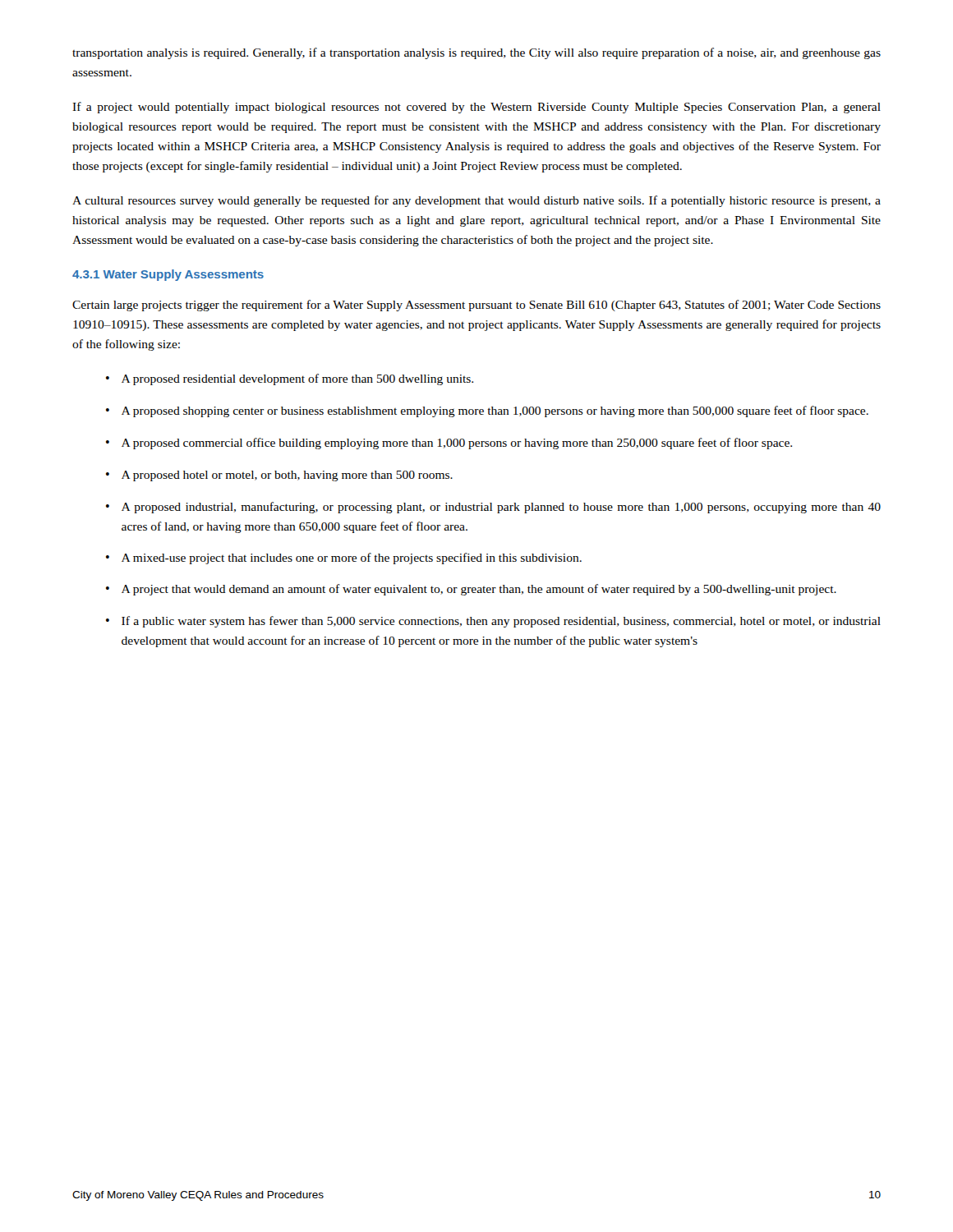Find a section header
Image resolution: width=953 pixels, height=1232 pixels.
(476, 274)
